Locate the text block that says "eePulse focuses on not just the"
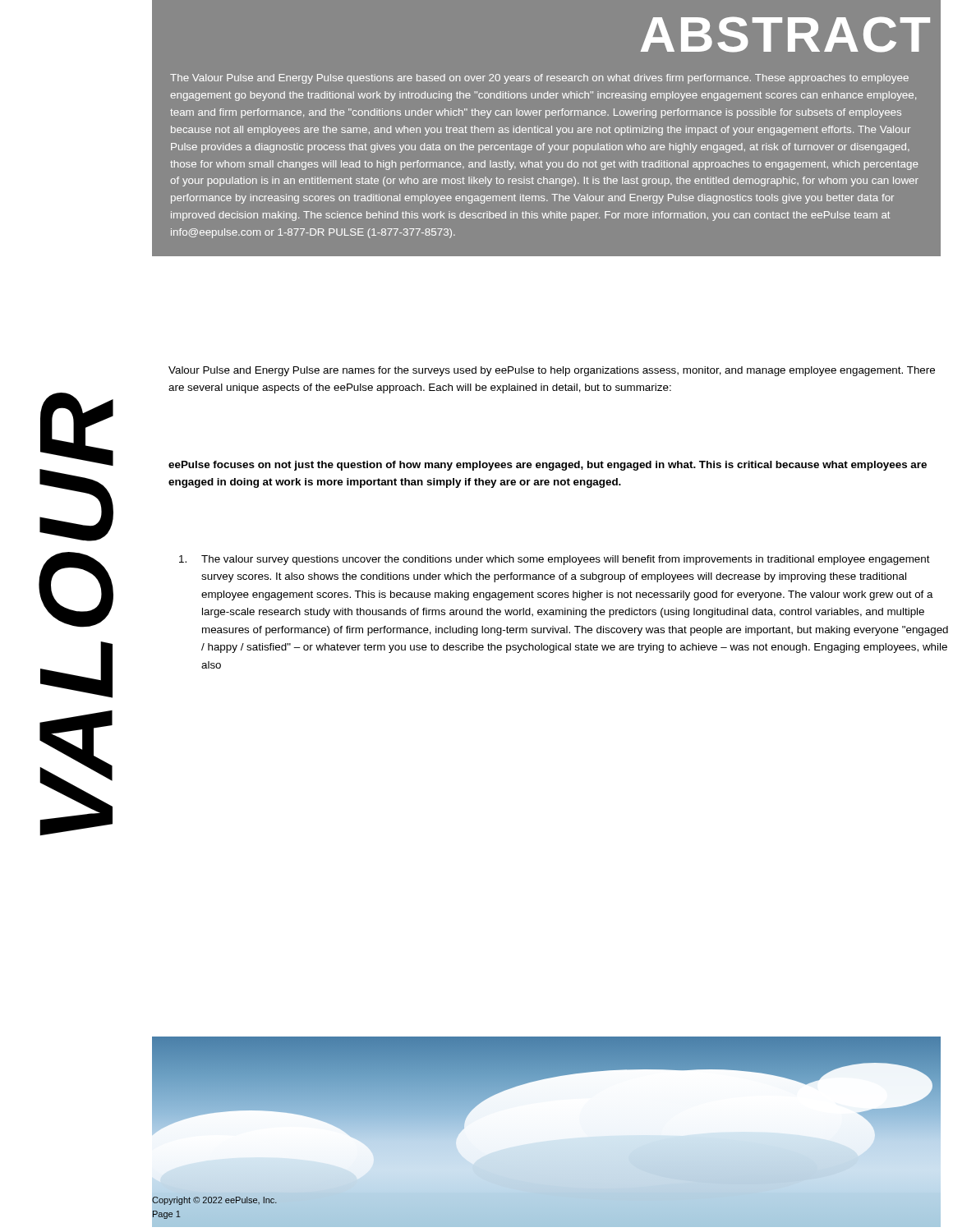Screen dimensions: 1232x953 [x=548, y=473]
